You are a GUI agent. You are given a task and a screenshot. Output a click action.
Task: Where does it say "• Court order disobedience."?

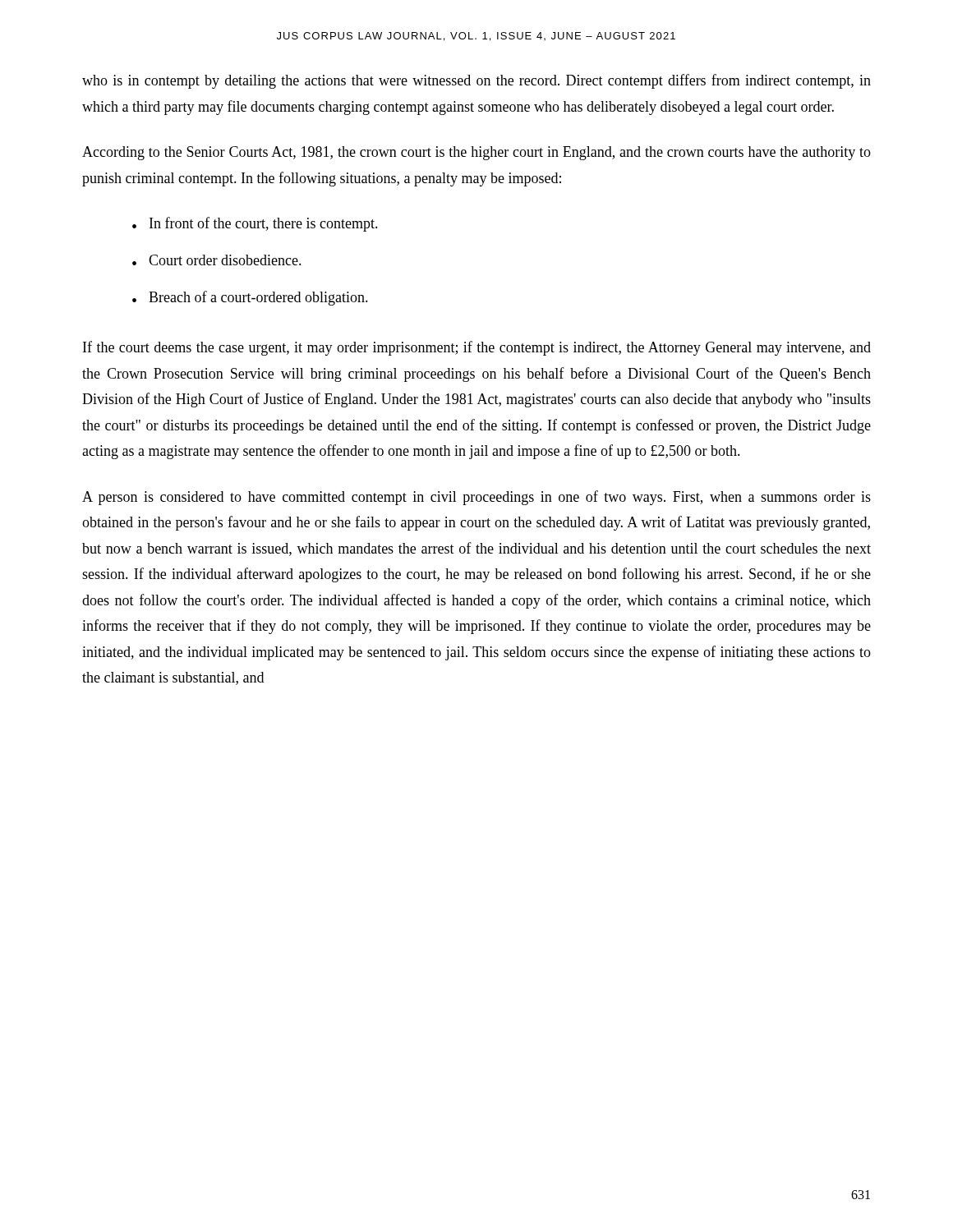point(217,263)
